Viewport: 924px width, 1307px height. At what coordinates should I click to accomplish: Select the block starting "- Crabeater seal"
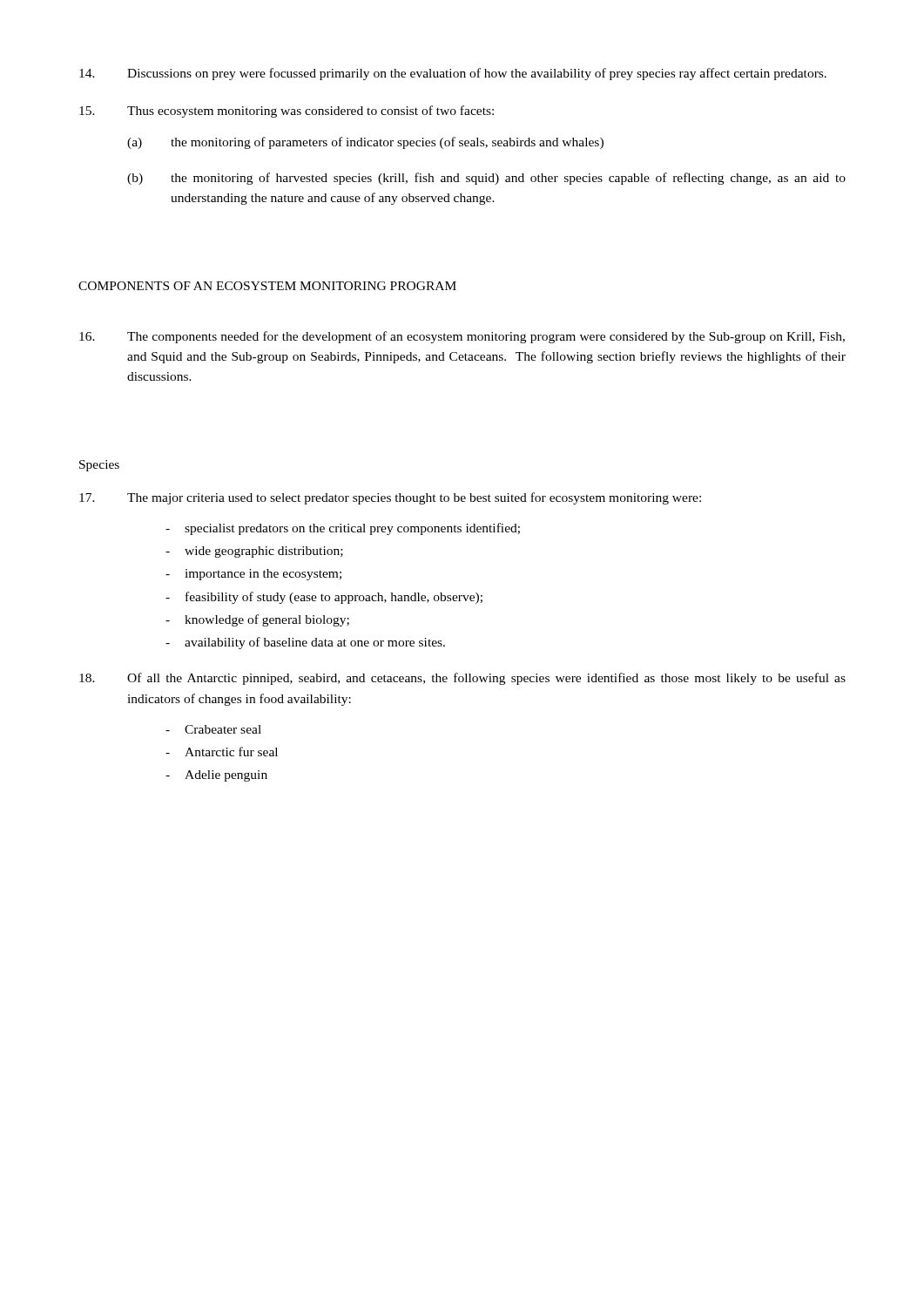(213, 729)
